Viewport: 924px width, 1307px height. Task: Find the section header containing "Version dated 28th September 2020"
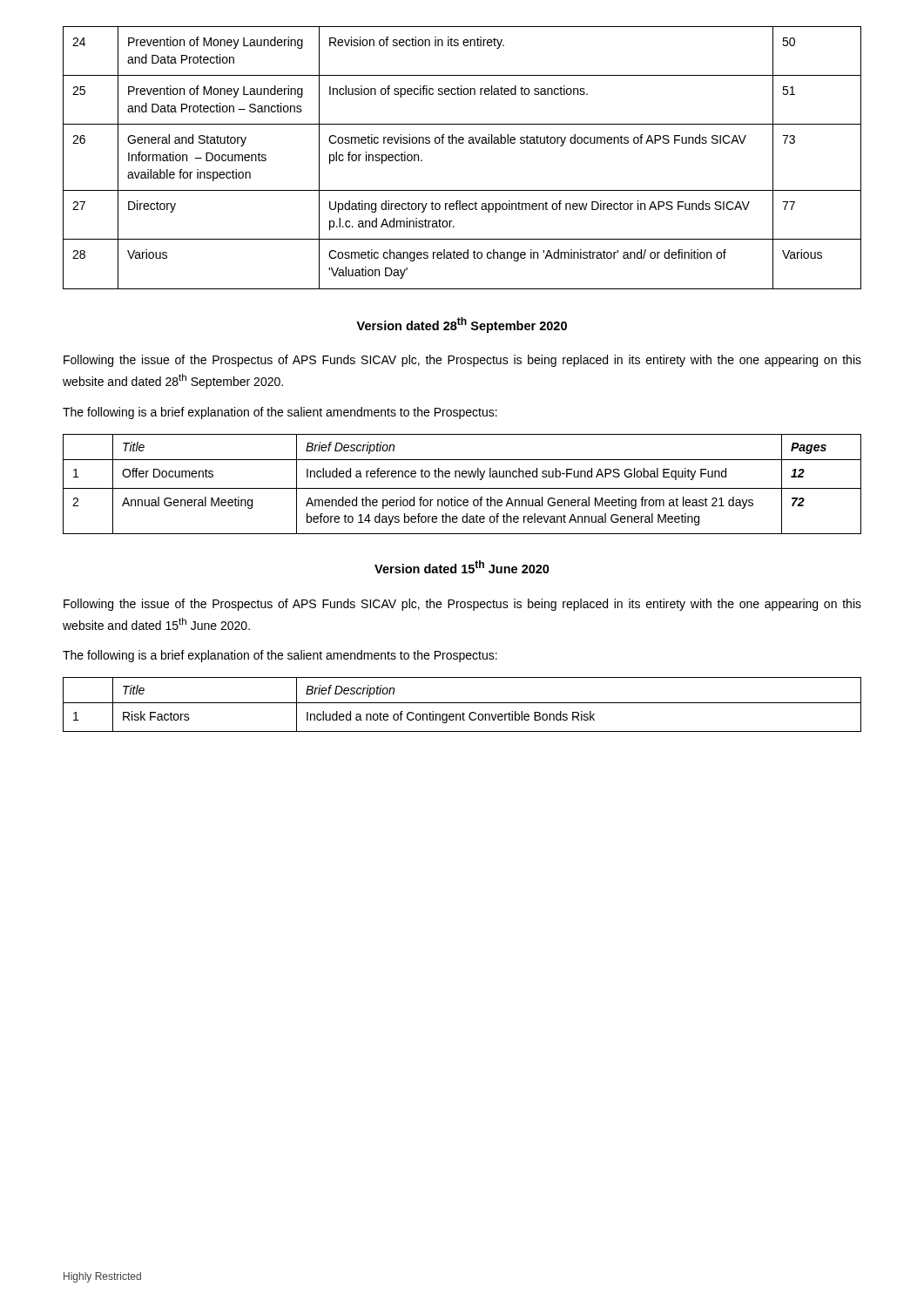point(462,324)
